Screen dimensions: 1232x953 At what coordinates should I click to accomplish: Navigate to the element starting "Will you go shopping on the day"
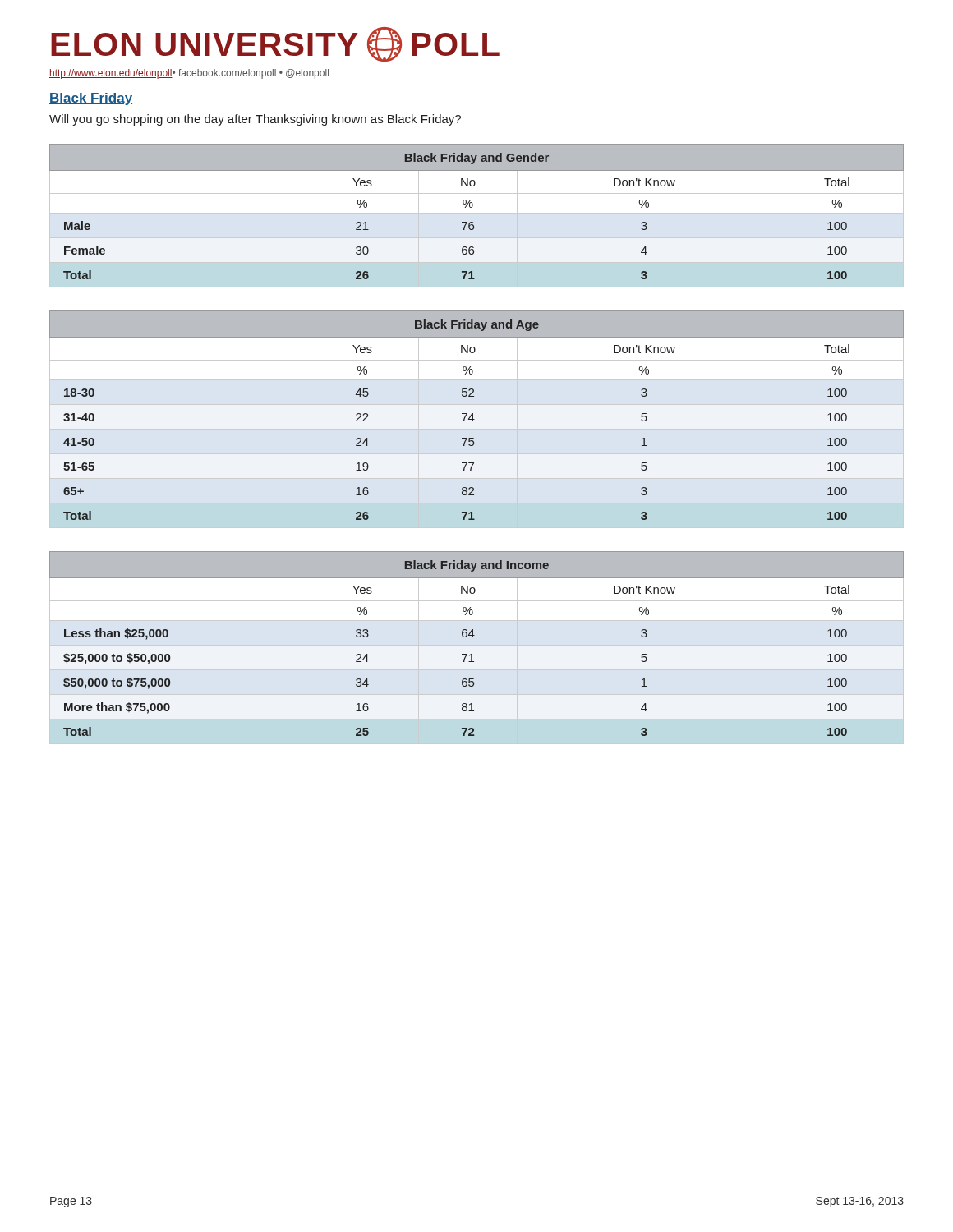click(255, 119)
